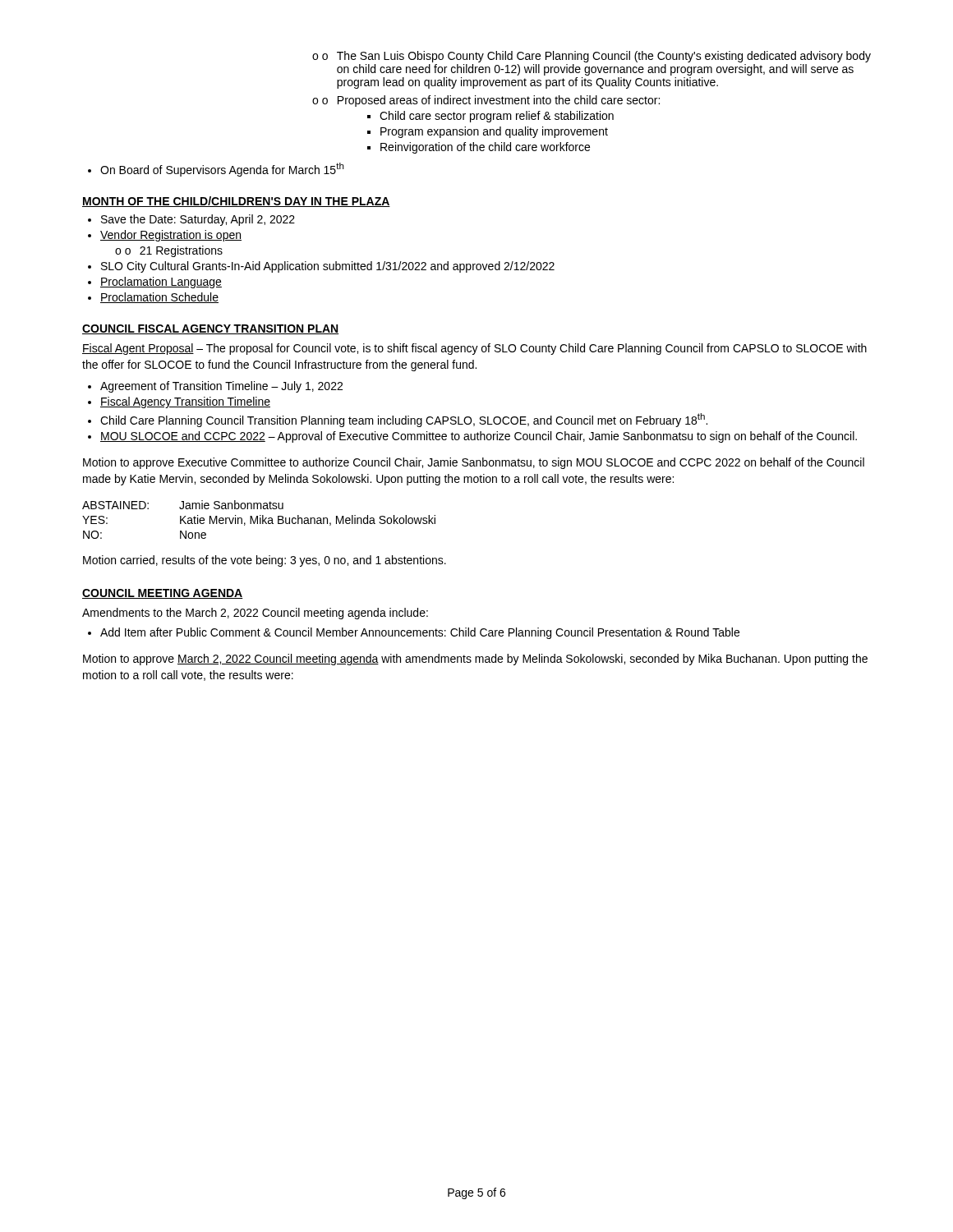Point to the region starting "Program expansion and quality improvement"
The image size is (953, 1232).
coord(616,131)
